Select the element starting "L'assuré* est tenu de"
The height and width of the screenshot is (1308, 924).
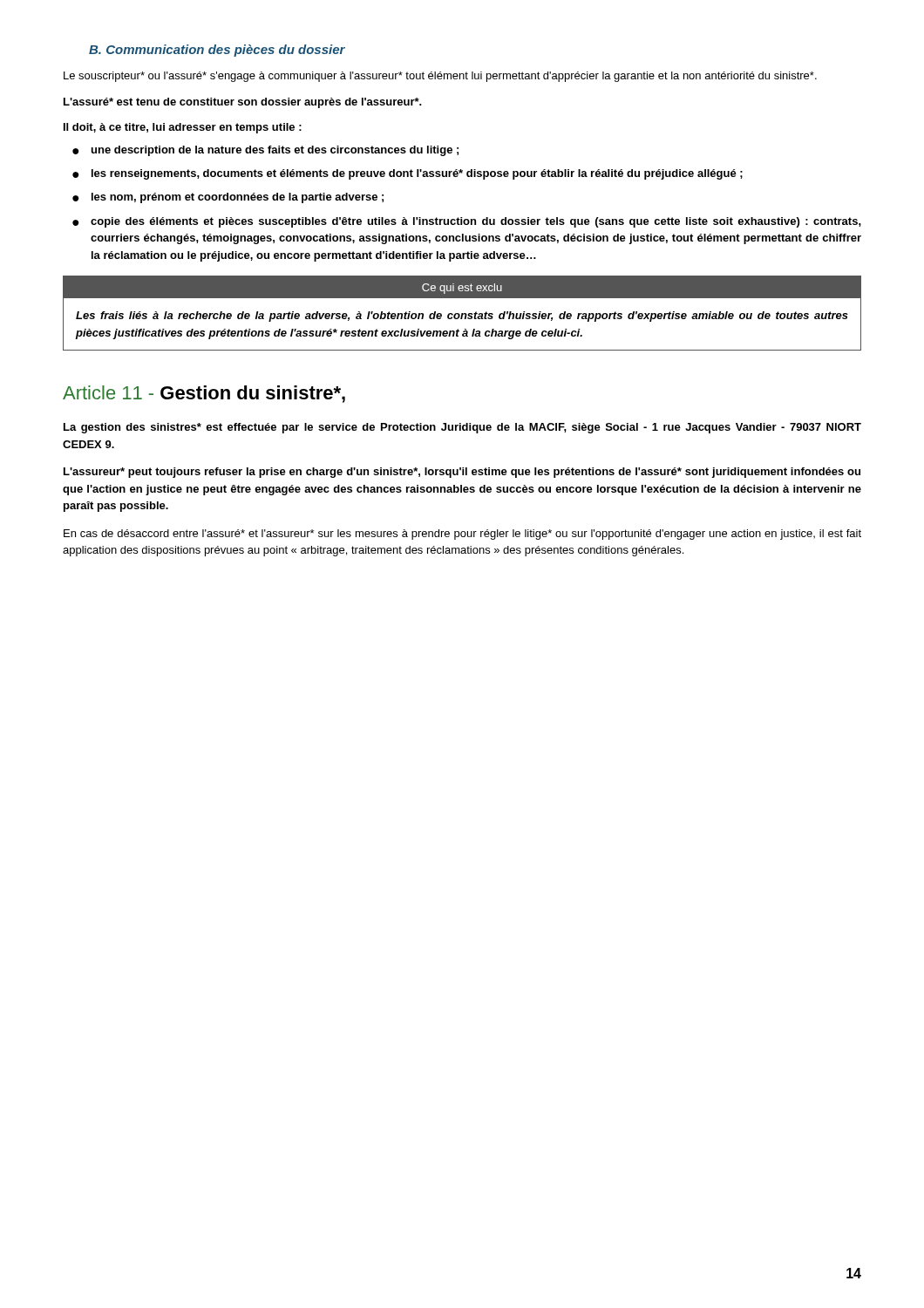coord(242,101)
